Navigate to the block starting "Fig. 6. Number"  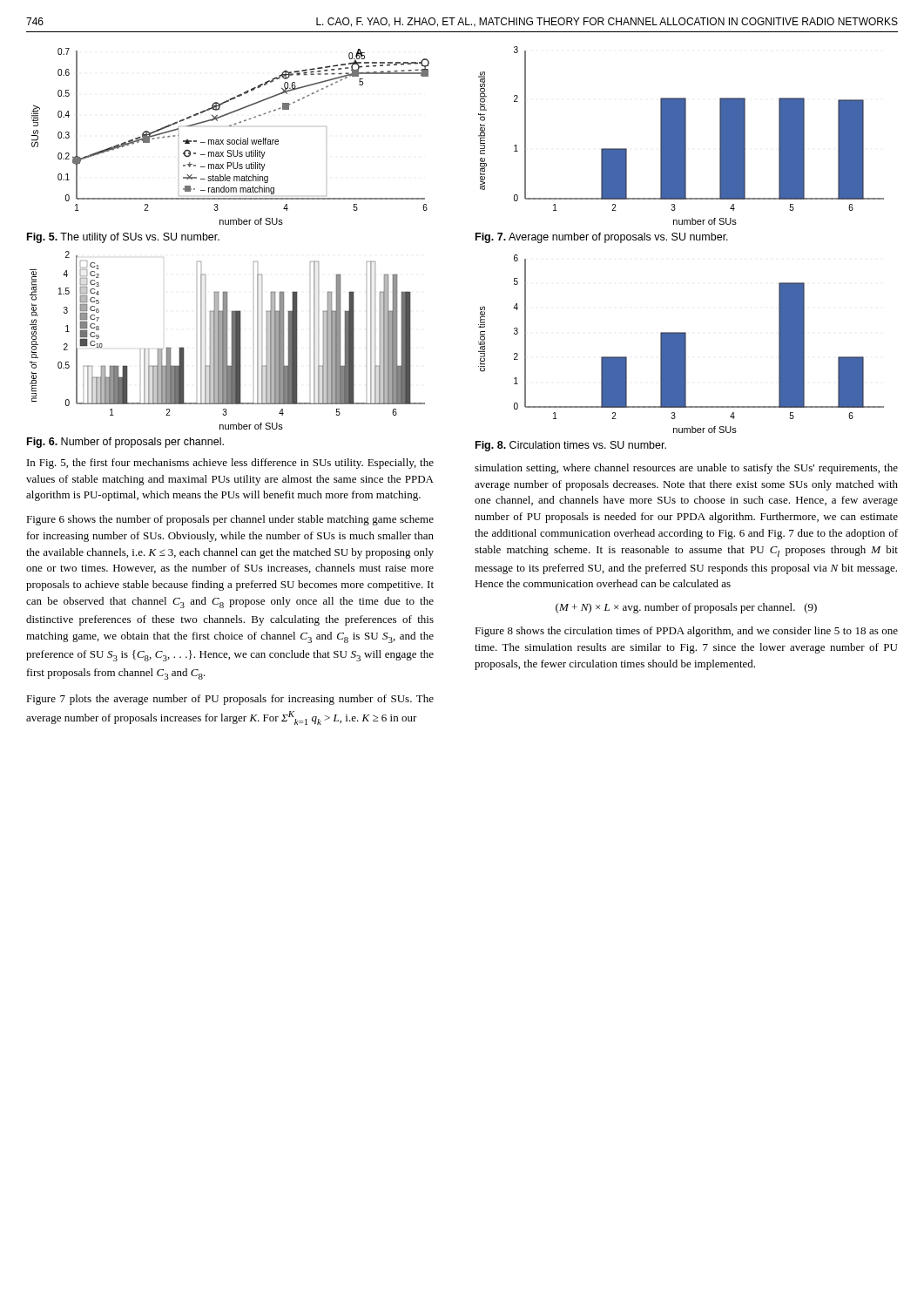pyautogui.click(x=125, y=442)
